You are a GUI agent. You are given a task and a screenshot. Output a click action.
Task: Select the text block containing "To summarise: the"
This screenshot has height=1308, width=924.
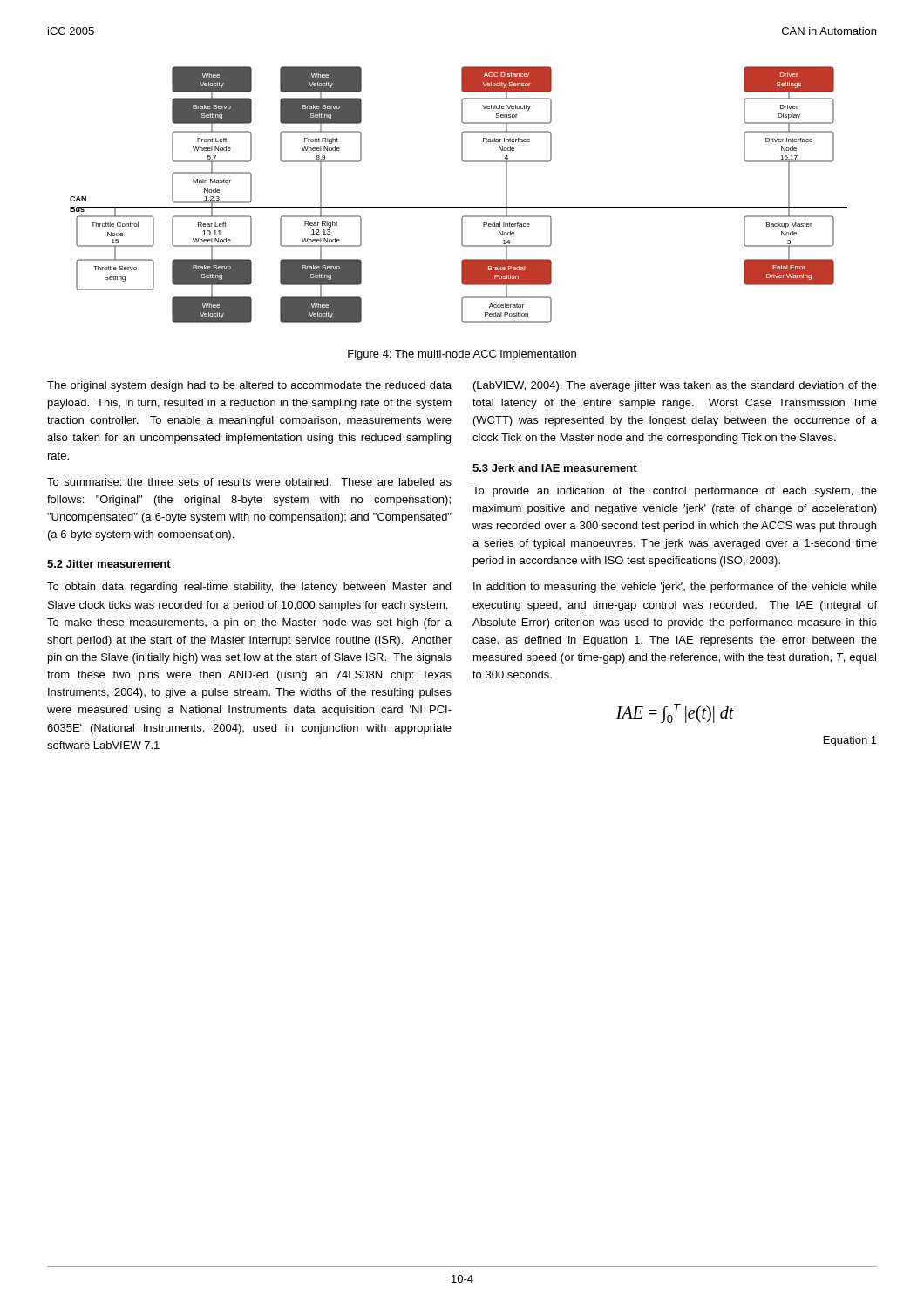tap(249, 508)
